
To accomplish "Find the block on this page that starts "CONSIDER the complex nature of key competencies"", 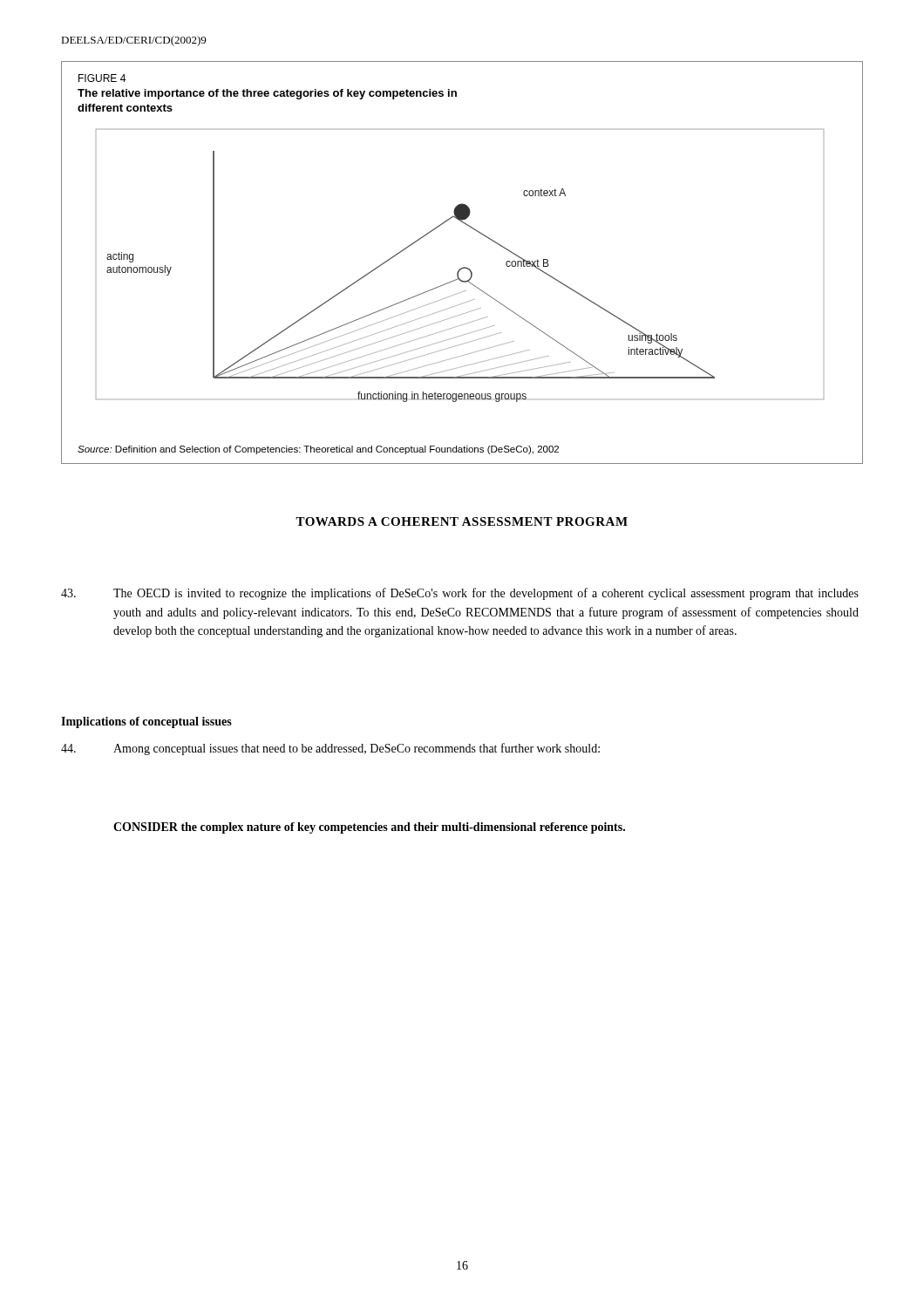I will pyautogui.click(x=369, y=827).
